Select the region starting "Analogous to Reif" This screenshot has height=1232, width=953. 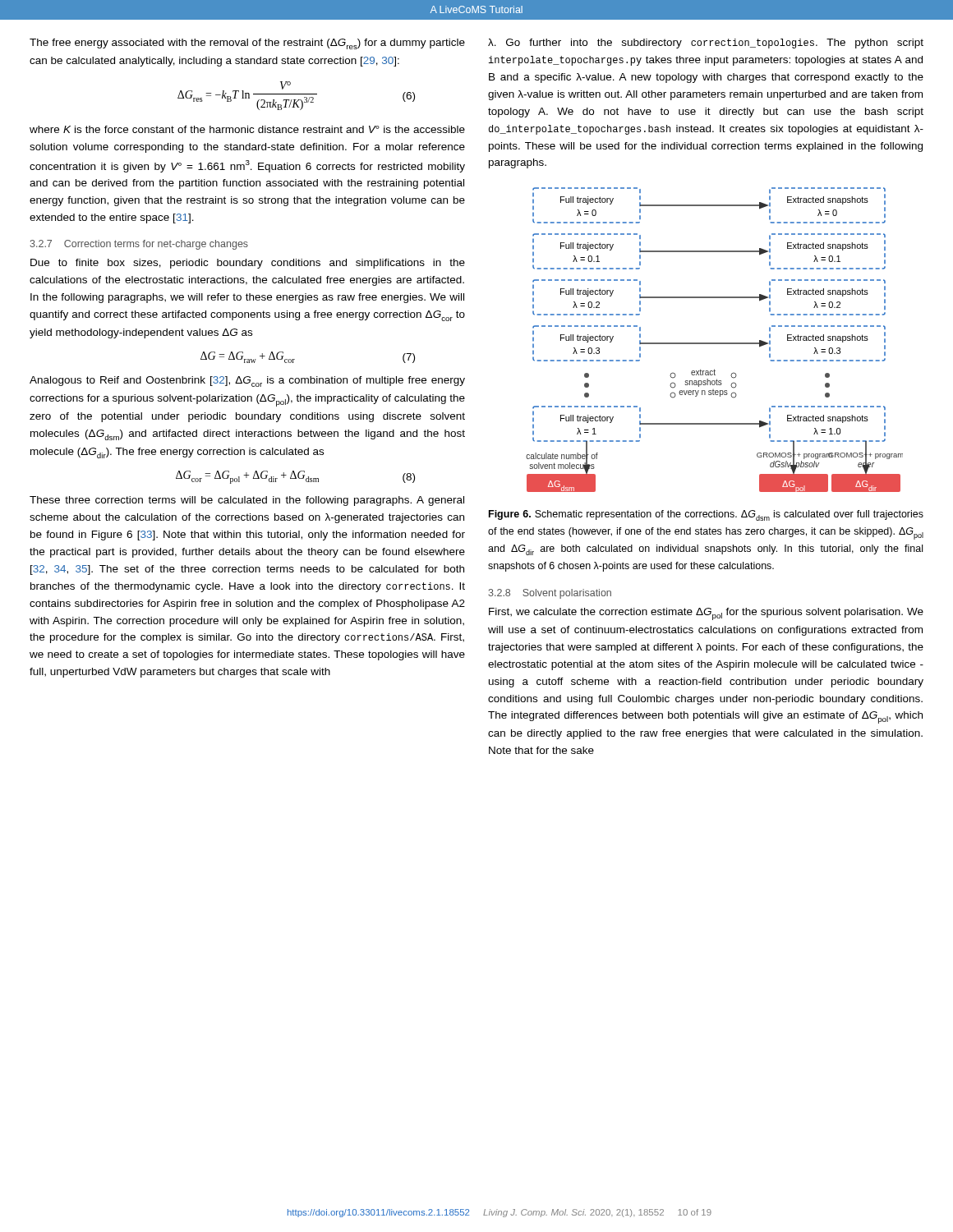click(247, 417)
